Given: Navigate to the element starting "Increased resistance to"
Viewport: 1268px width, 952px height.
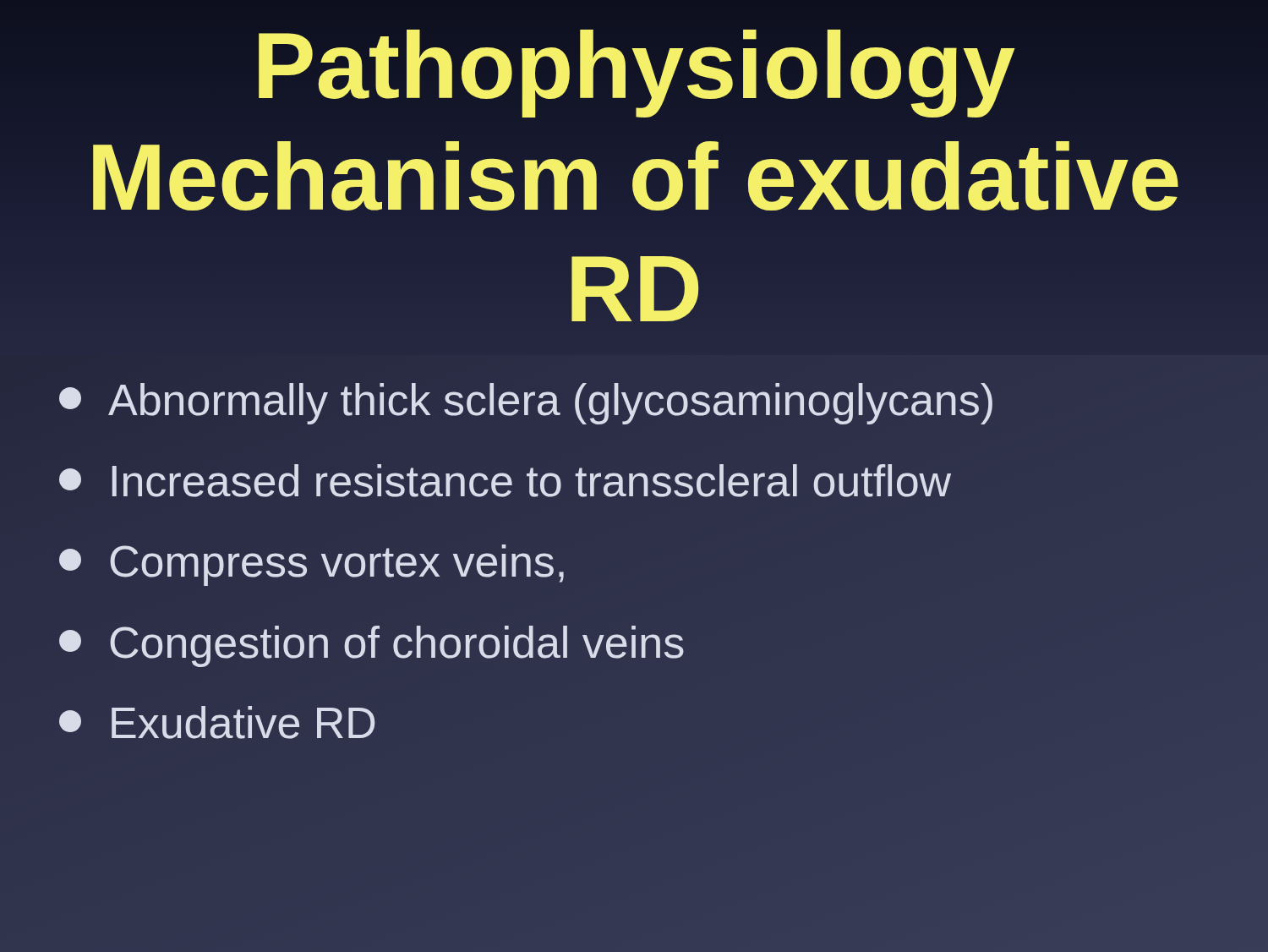Looking at the screenshot, I should [x=642, y=481].
